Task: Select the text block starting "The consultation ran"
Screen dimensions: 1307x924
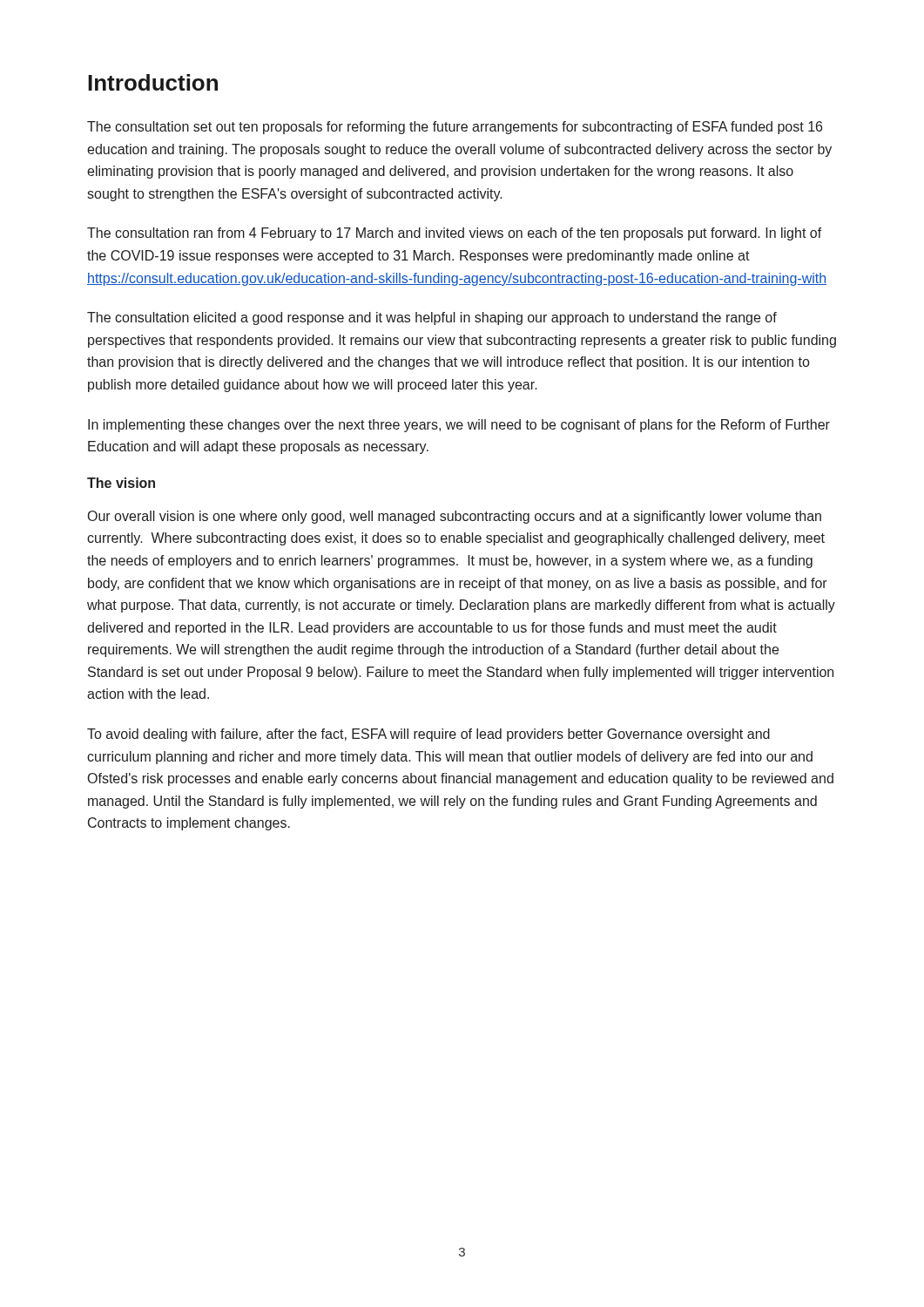Action: point(457,256)
